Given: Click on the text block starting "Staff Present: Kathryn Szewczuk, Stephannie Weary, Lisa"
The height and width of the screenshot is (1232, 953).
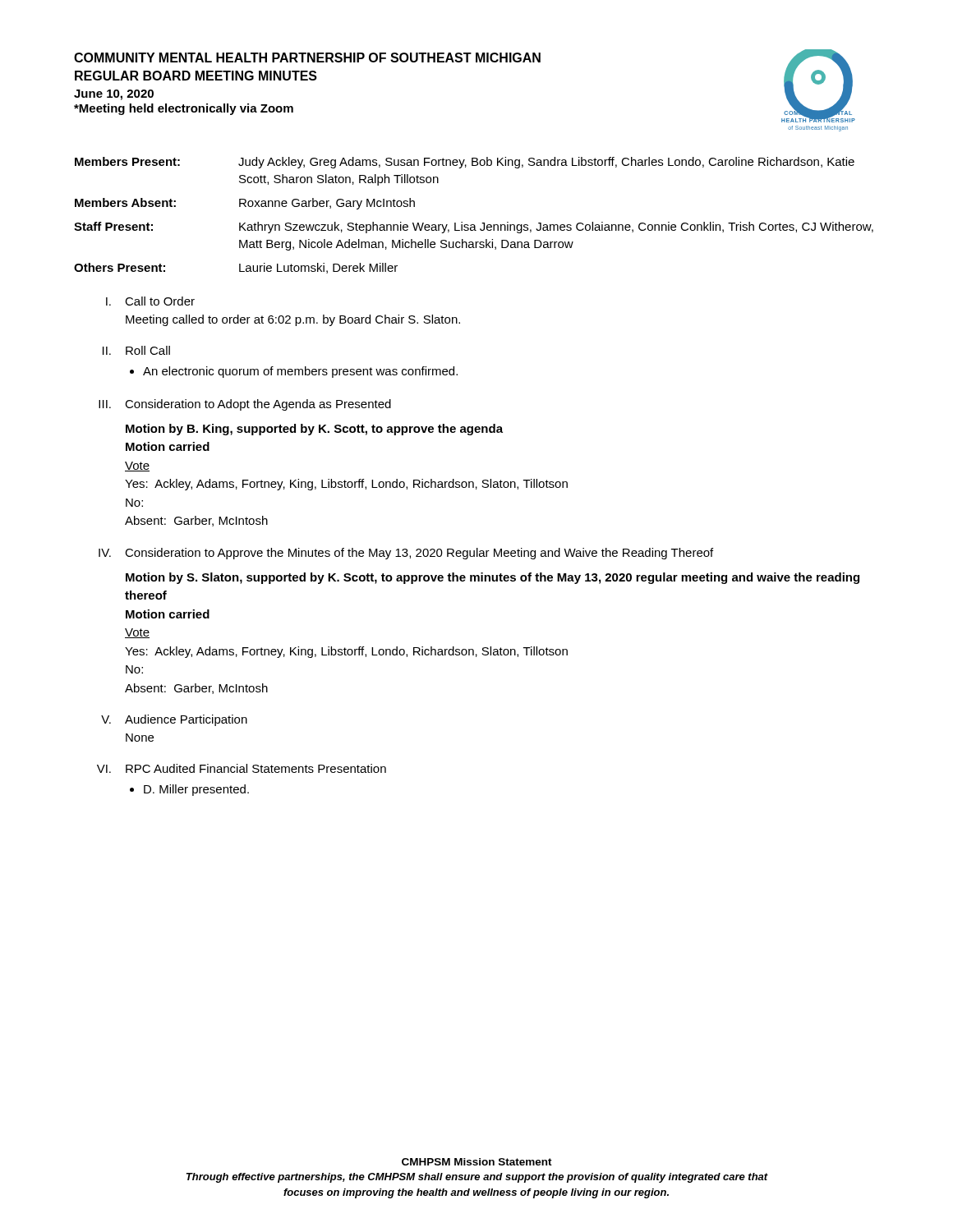Looking at the screenshot, I should click(x=476, y=235).
